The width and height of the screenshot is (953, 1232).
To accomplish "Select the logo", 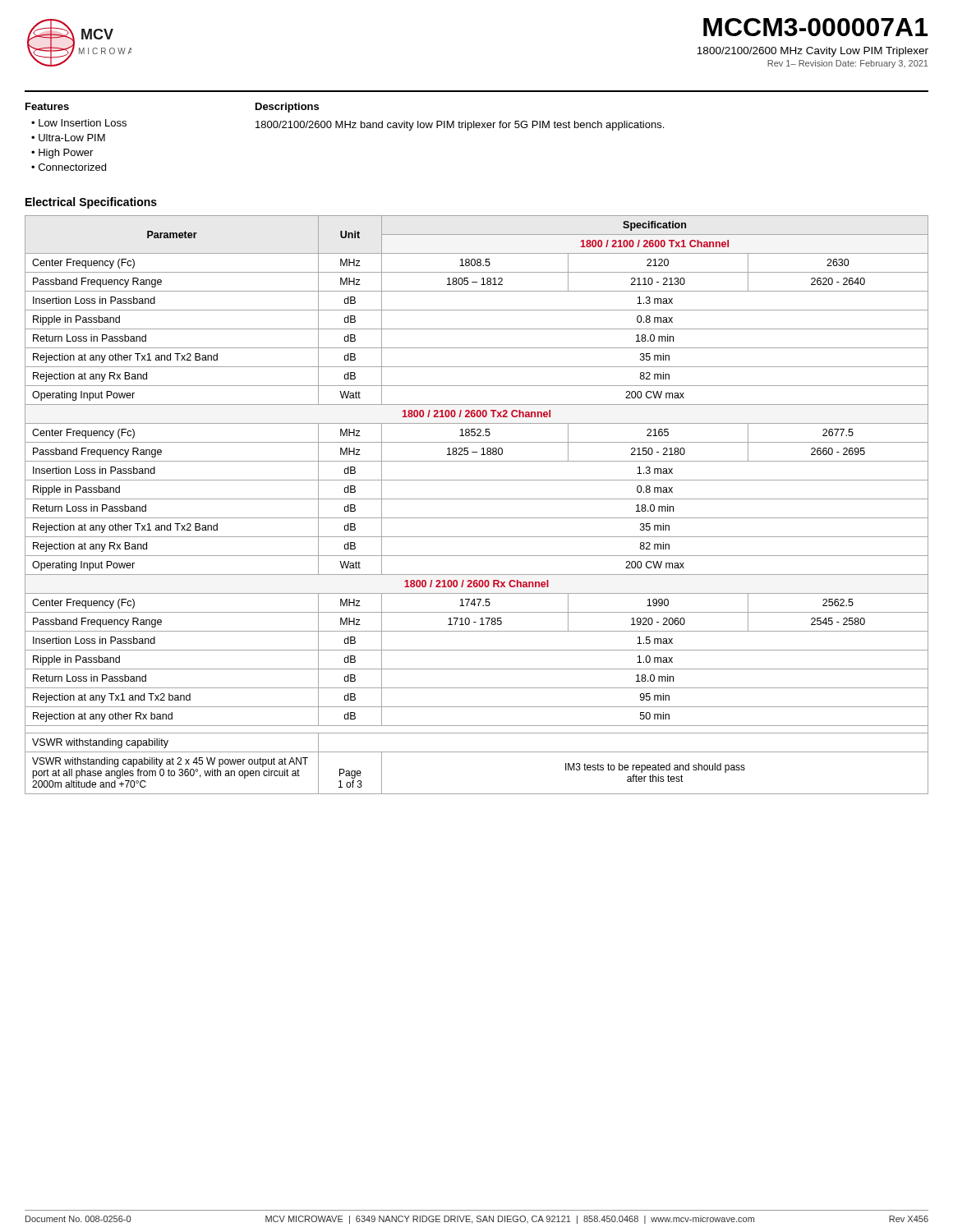I will tap(78, 43).
